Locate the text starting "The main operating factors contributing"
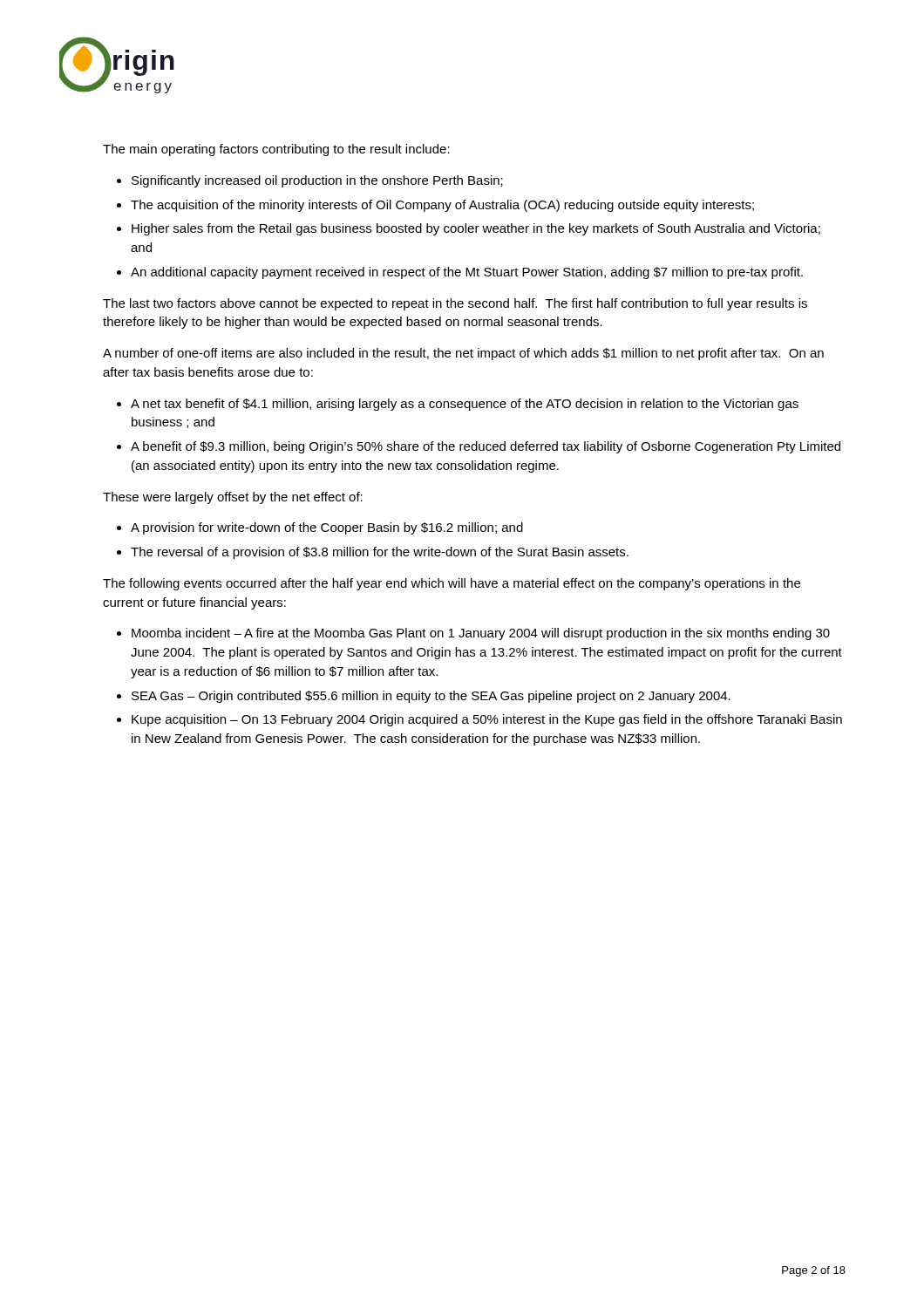The height and width of the screenshot is (1308, 924). click(277, 149)
